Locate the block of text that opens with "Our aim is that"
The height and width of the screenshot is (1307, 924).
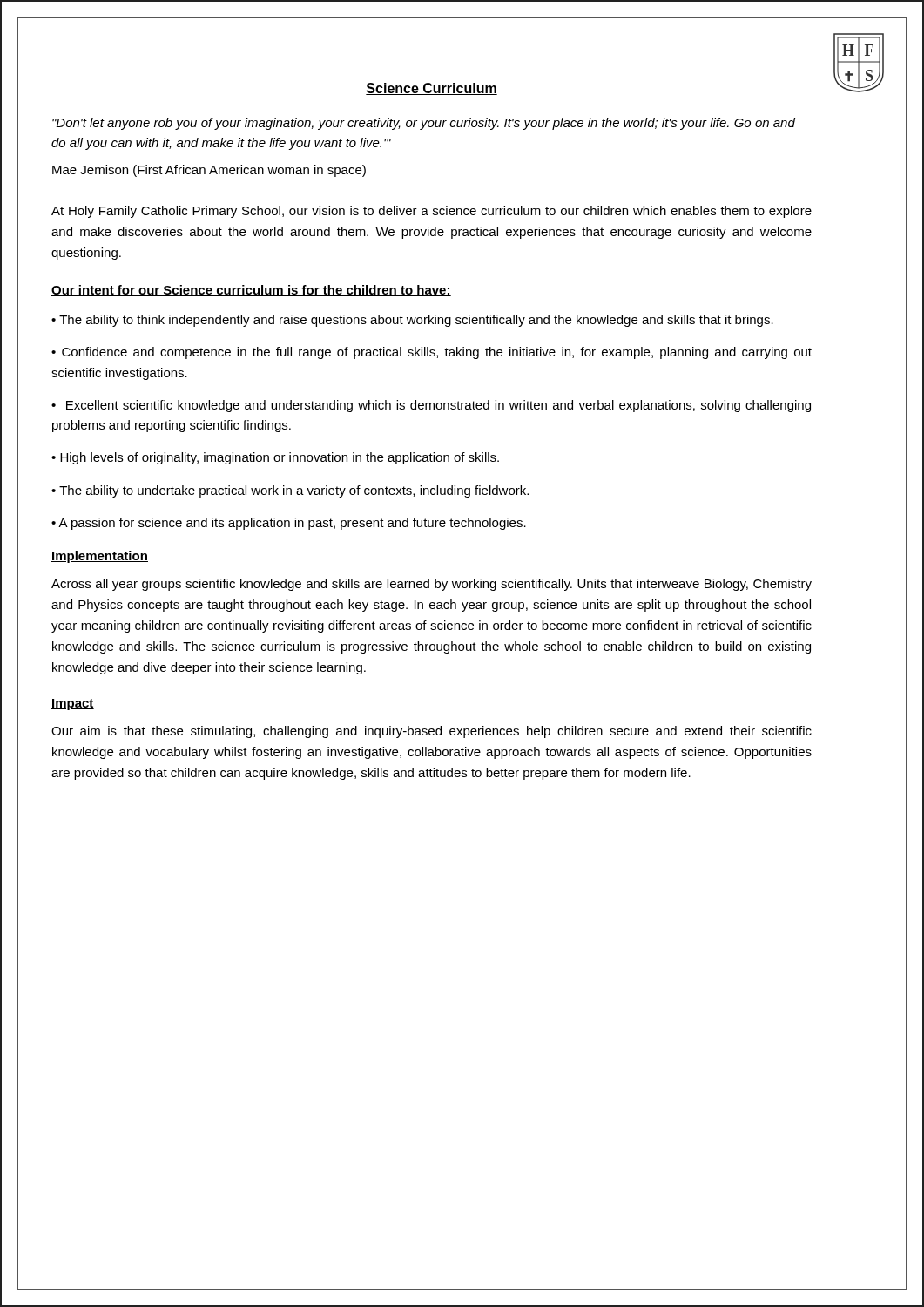coord(432,752)
